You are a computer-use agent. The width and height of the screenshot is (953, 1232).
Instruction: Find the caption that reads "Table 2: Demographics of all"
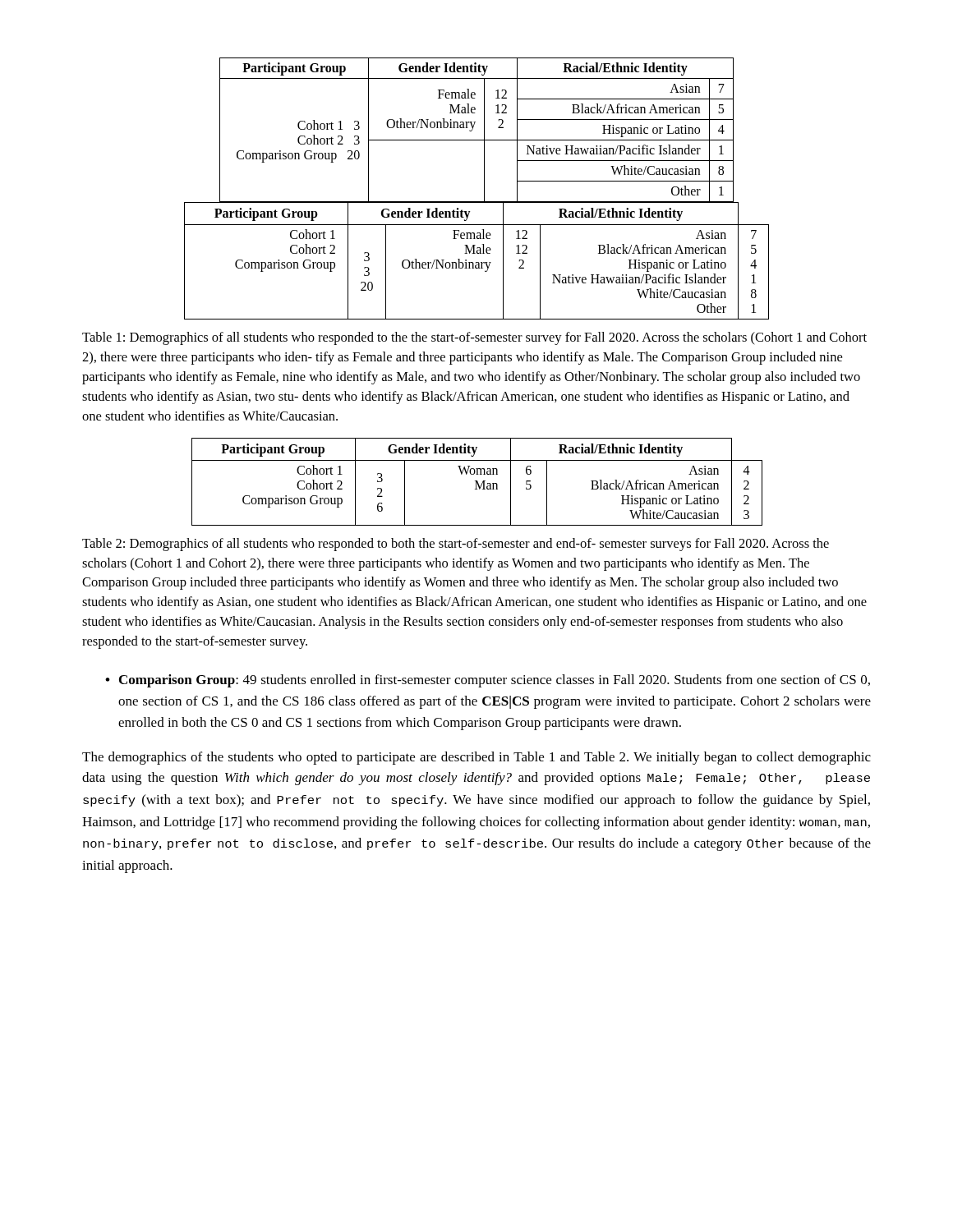point(474,592)
